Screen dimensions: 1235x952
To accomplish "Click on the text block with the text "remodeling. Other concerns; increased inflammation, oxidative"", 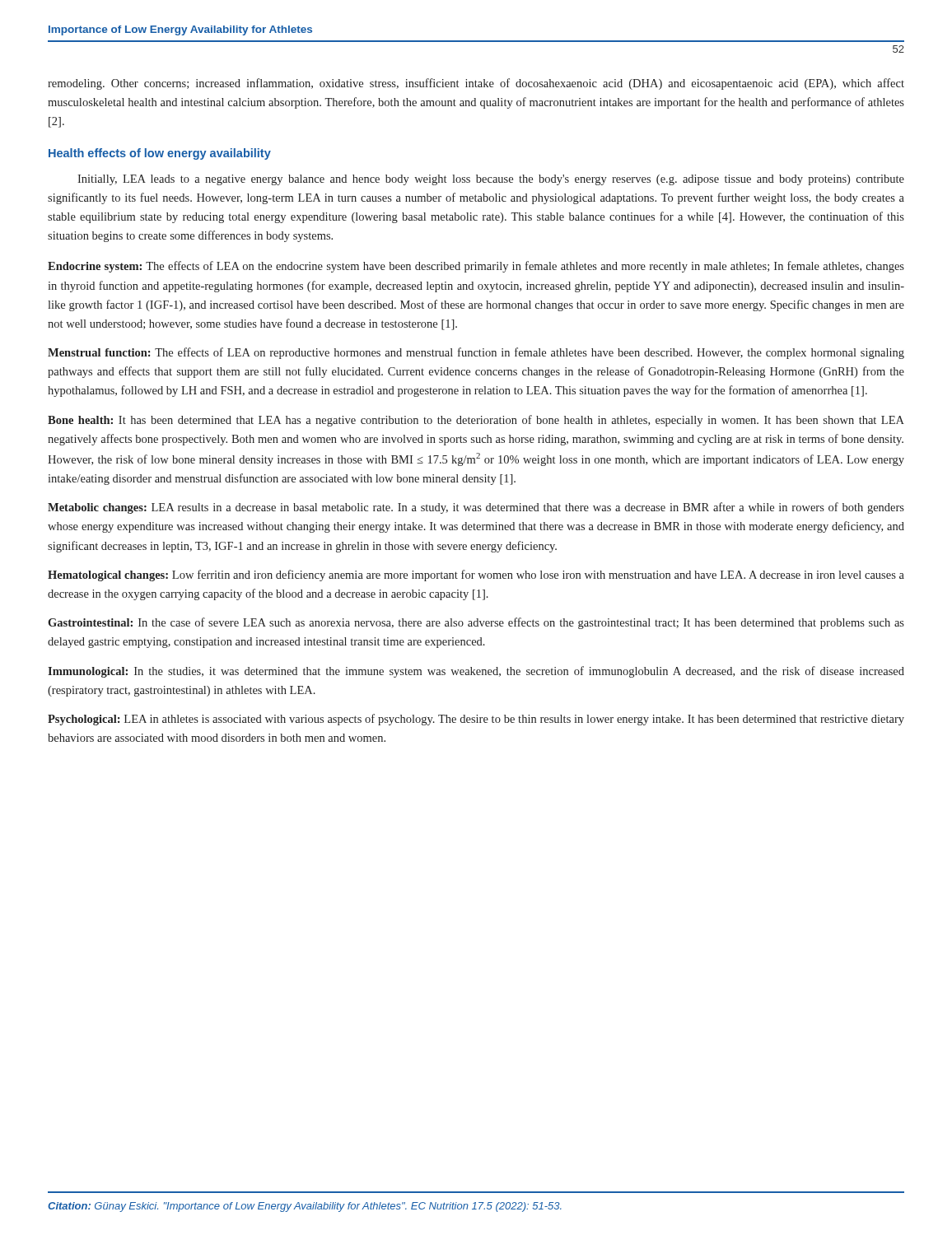I will click(476, 102).
